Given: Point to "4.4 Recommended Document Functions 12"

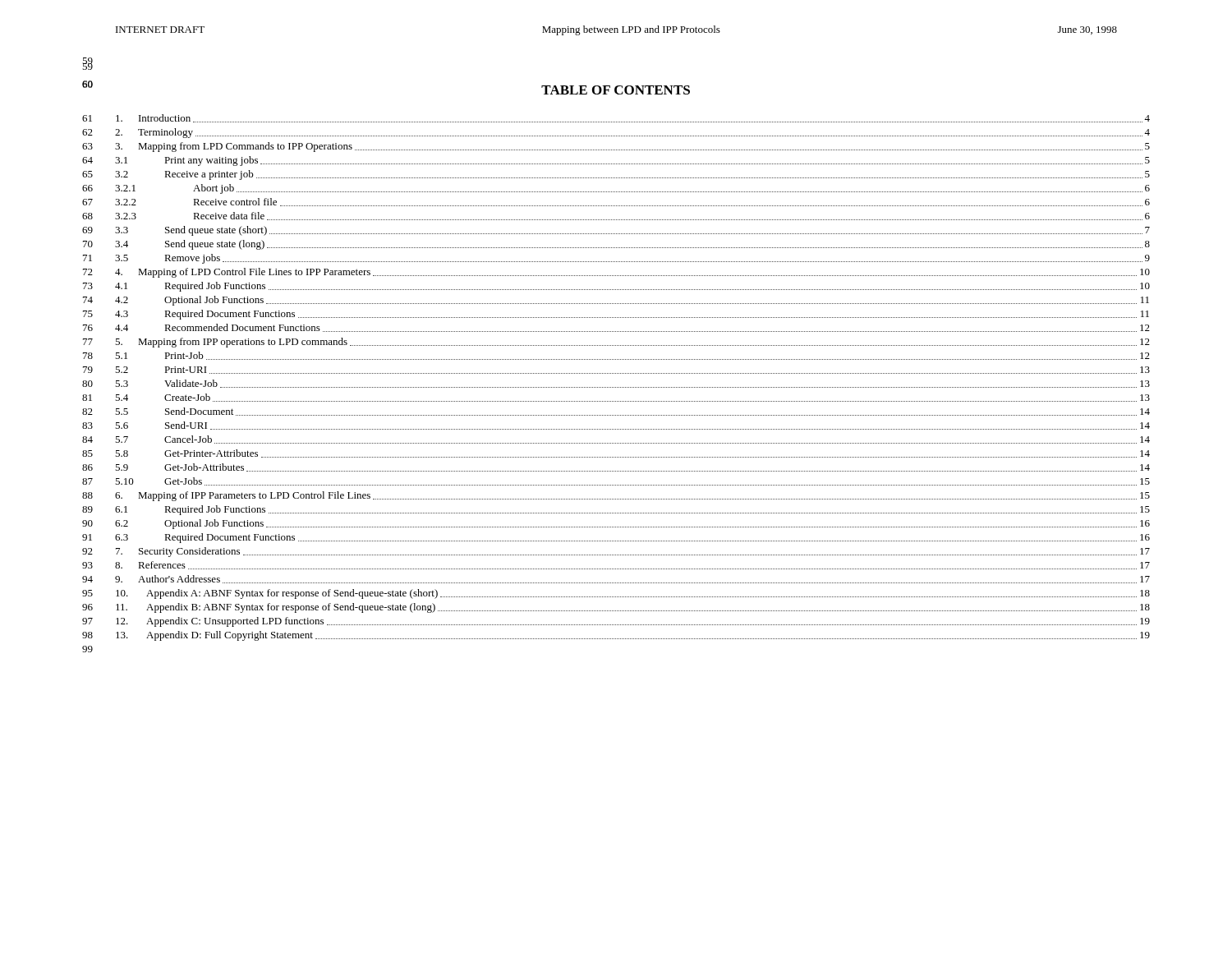Looking at the screenshot, I should 632,328.
